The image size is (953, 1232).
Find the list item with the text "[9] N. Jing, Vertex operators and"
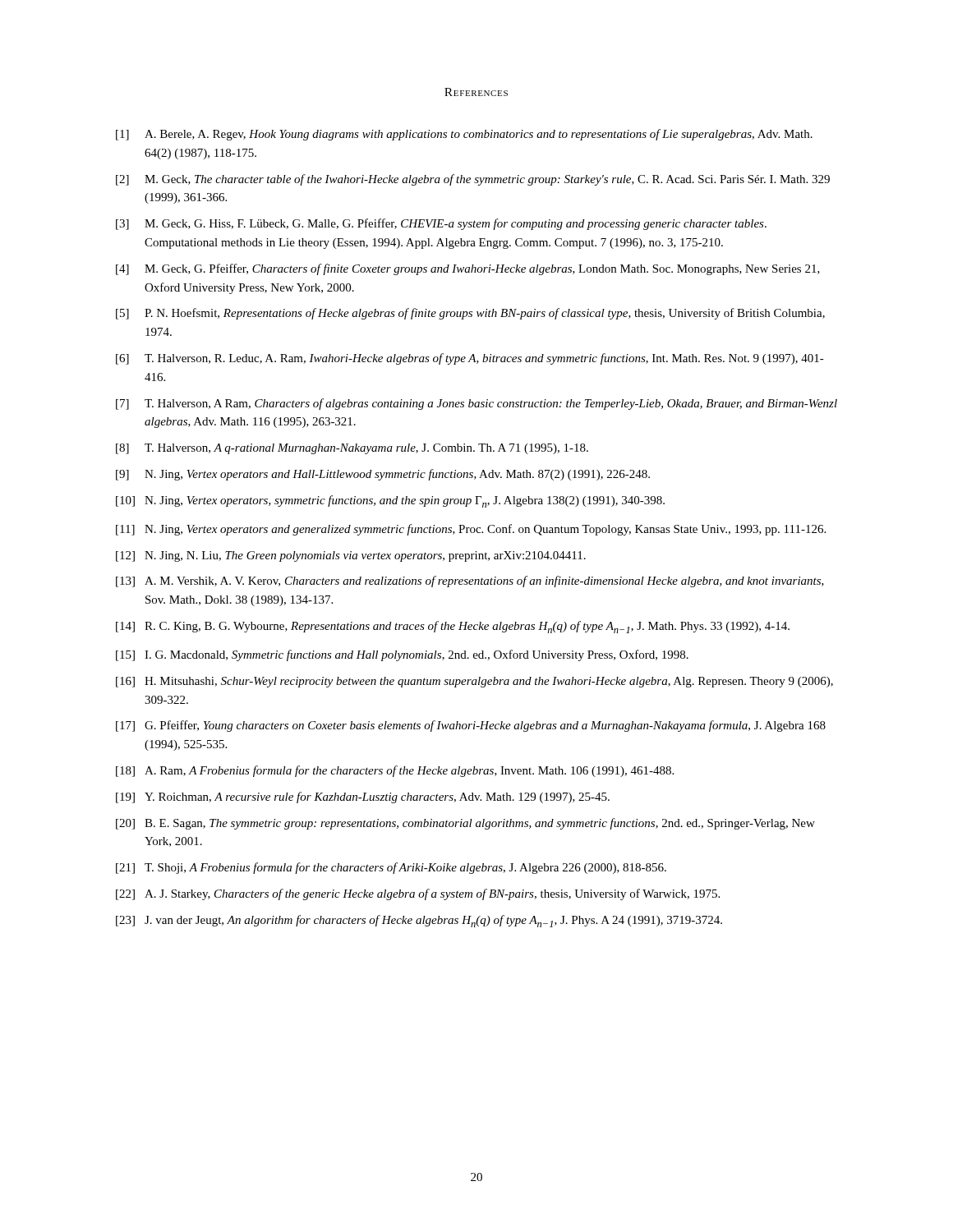coord(476,474)
